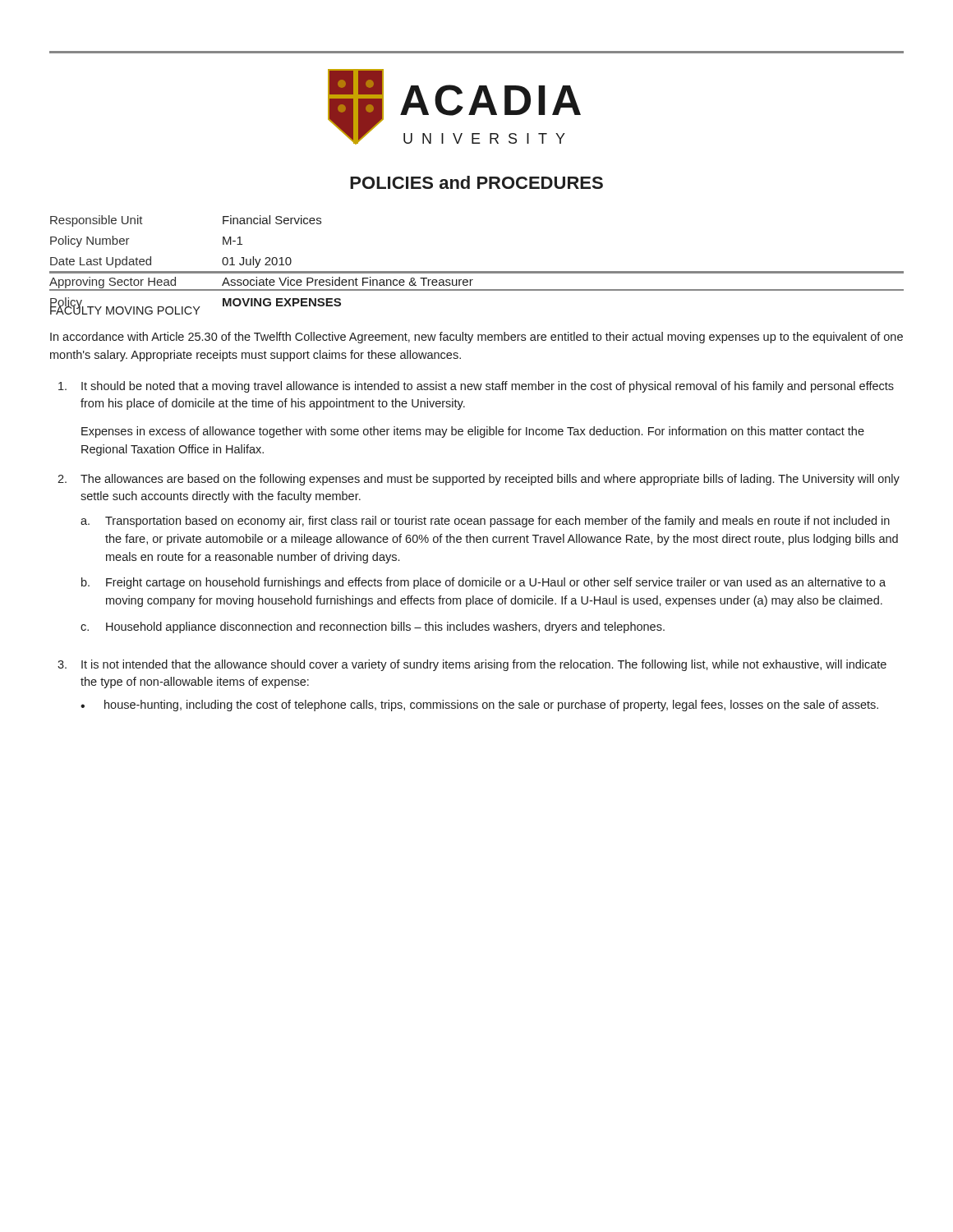Locate the block of text that opens with "c. Household appliance disconnection and"
This screenshot has width=953, height=1232.
[492, 627]
